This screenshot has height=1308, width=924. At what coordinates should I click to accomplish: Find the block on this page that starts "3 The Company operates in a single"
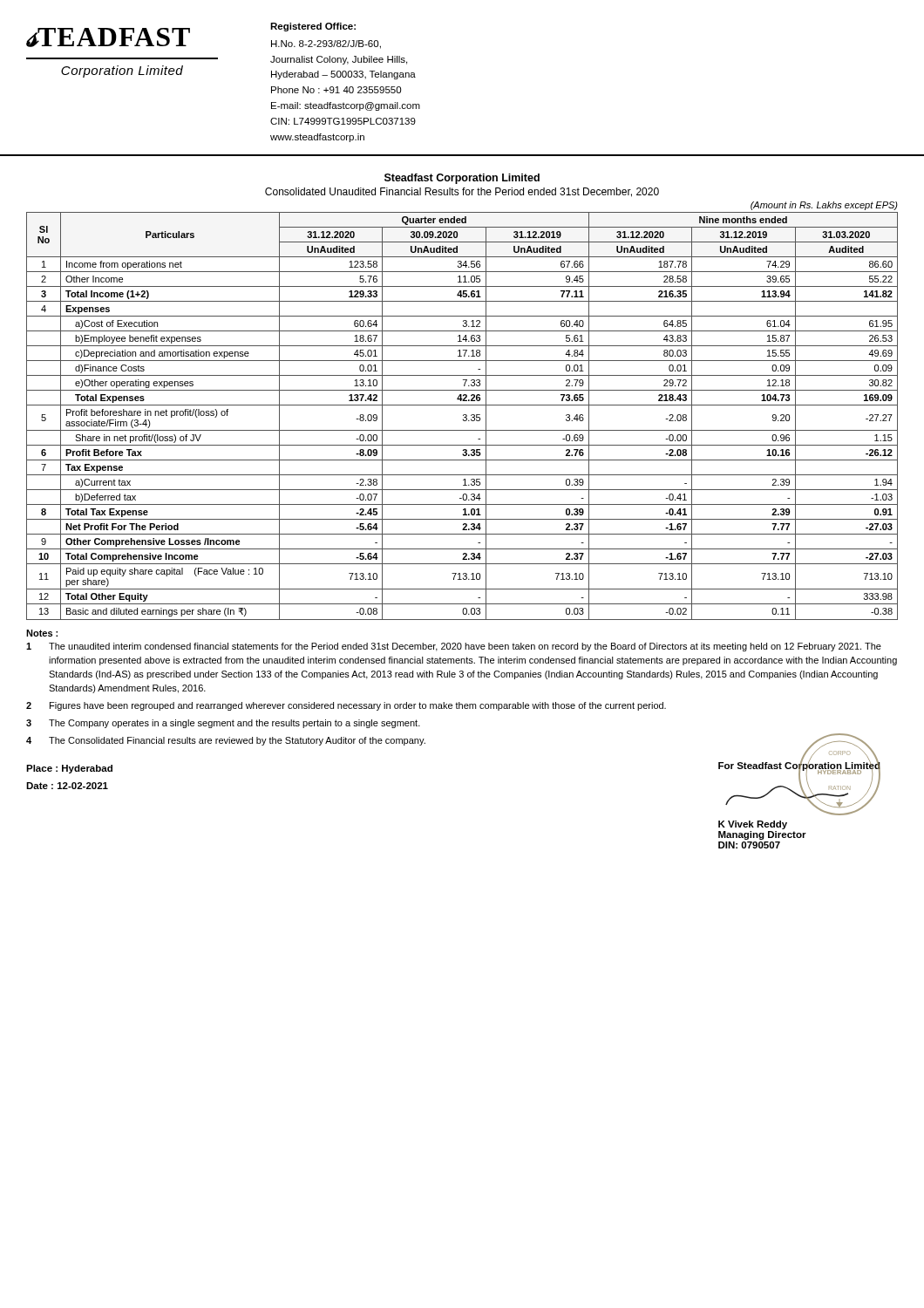(x=223, y=724)
